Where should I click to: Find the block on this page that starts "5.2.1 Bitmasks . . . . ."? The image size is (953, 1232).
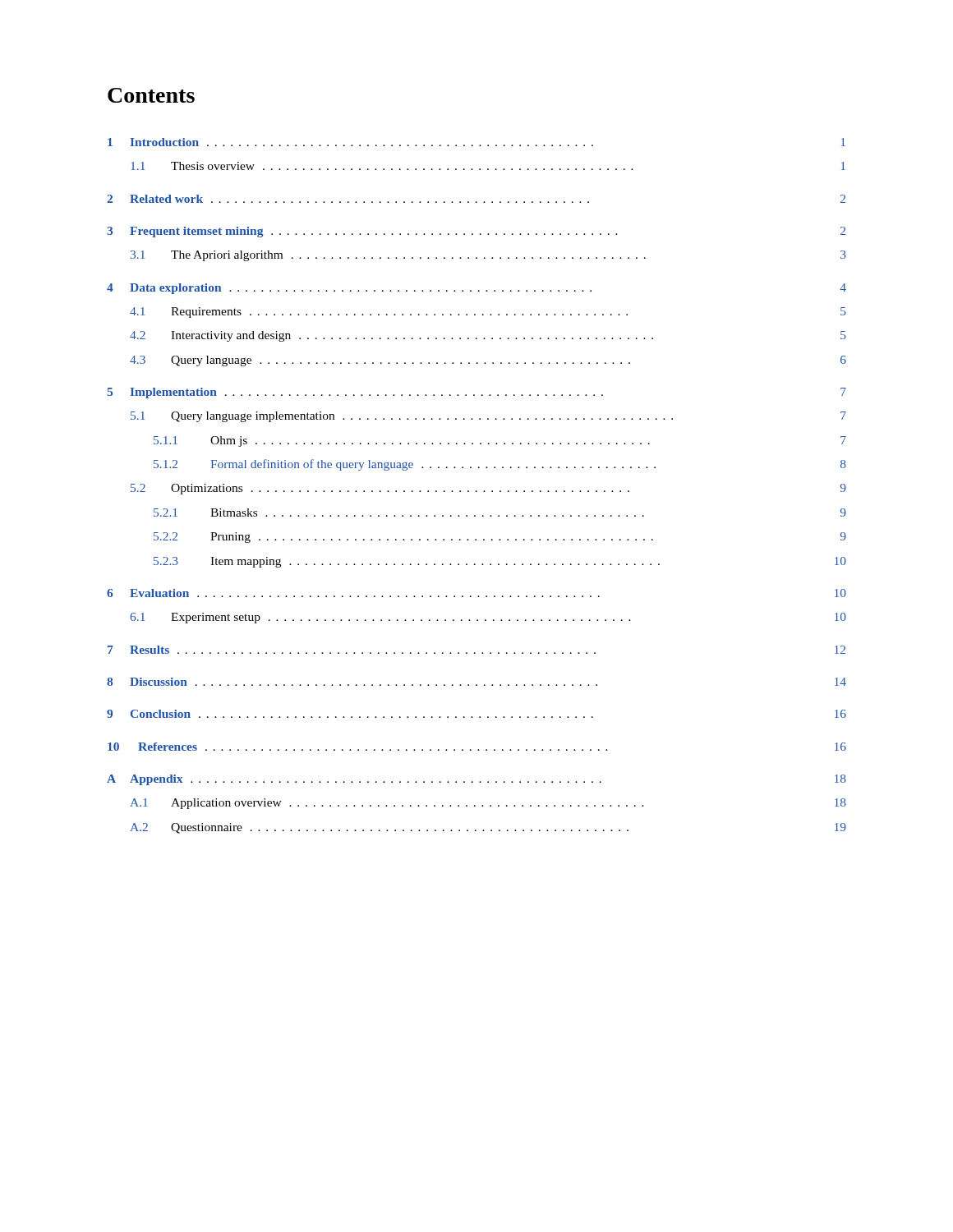pos(499,513)
